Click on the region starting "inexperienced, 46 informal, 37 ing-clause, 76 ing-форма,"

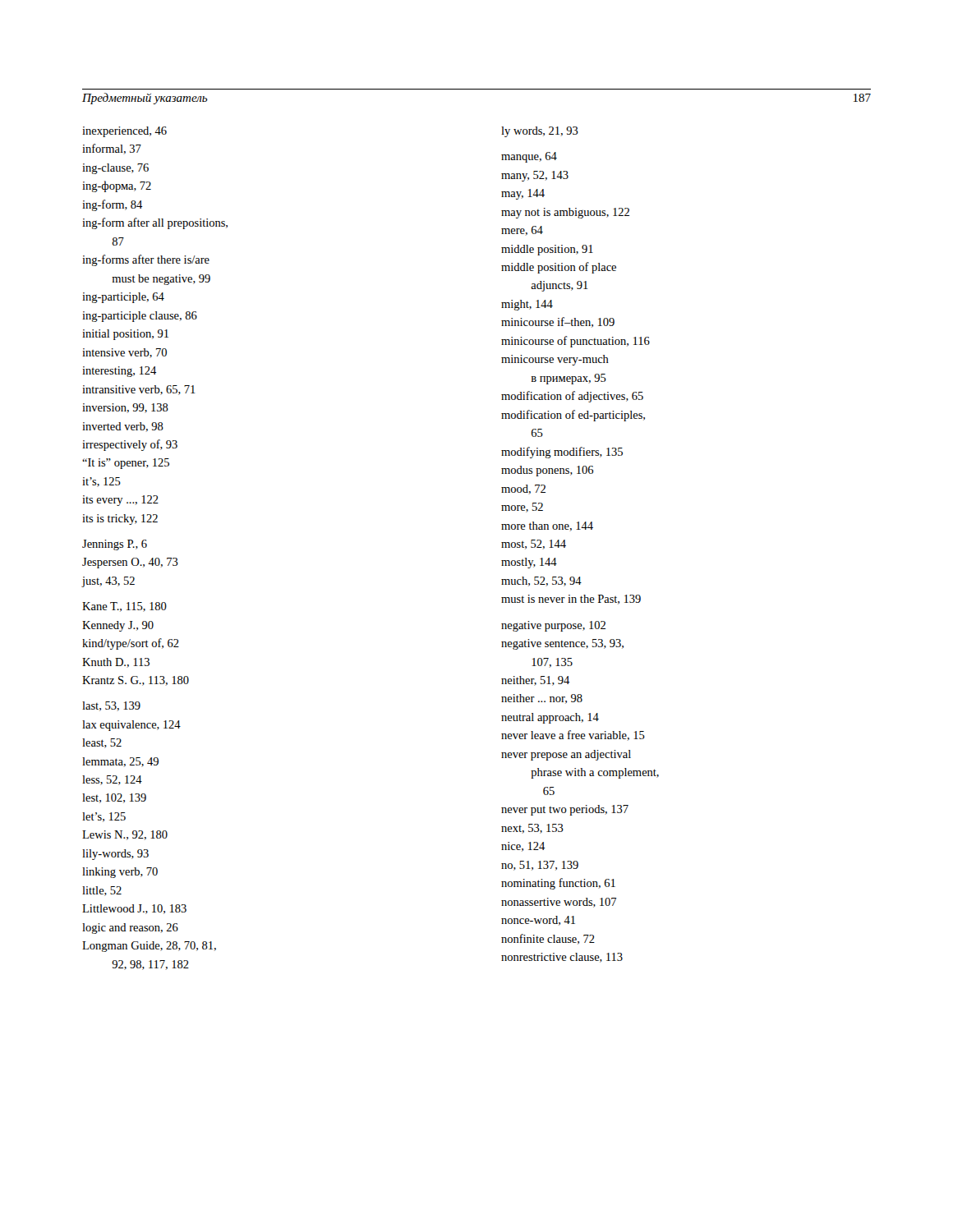pos(124,132)
